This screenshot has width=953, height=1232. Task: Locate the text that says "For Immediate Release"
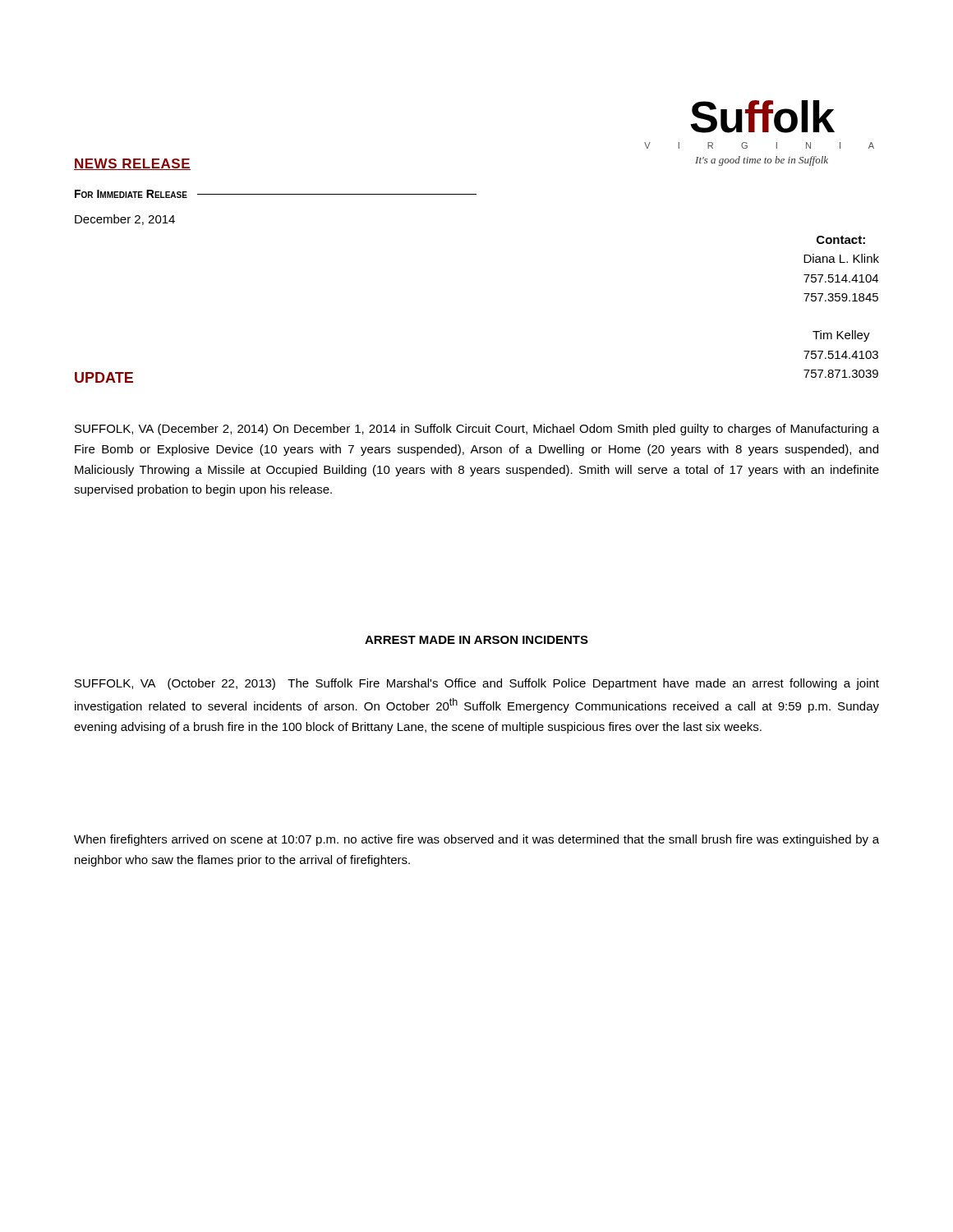[x=275, y=194]
